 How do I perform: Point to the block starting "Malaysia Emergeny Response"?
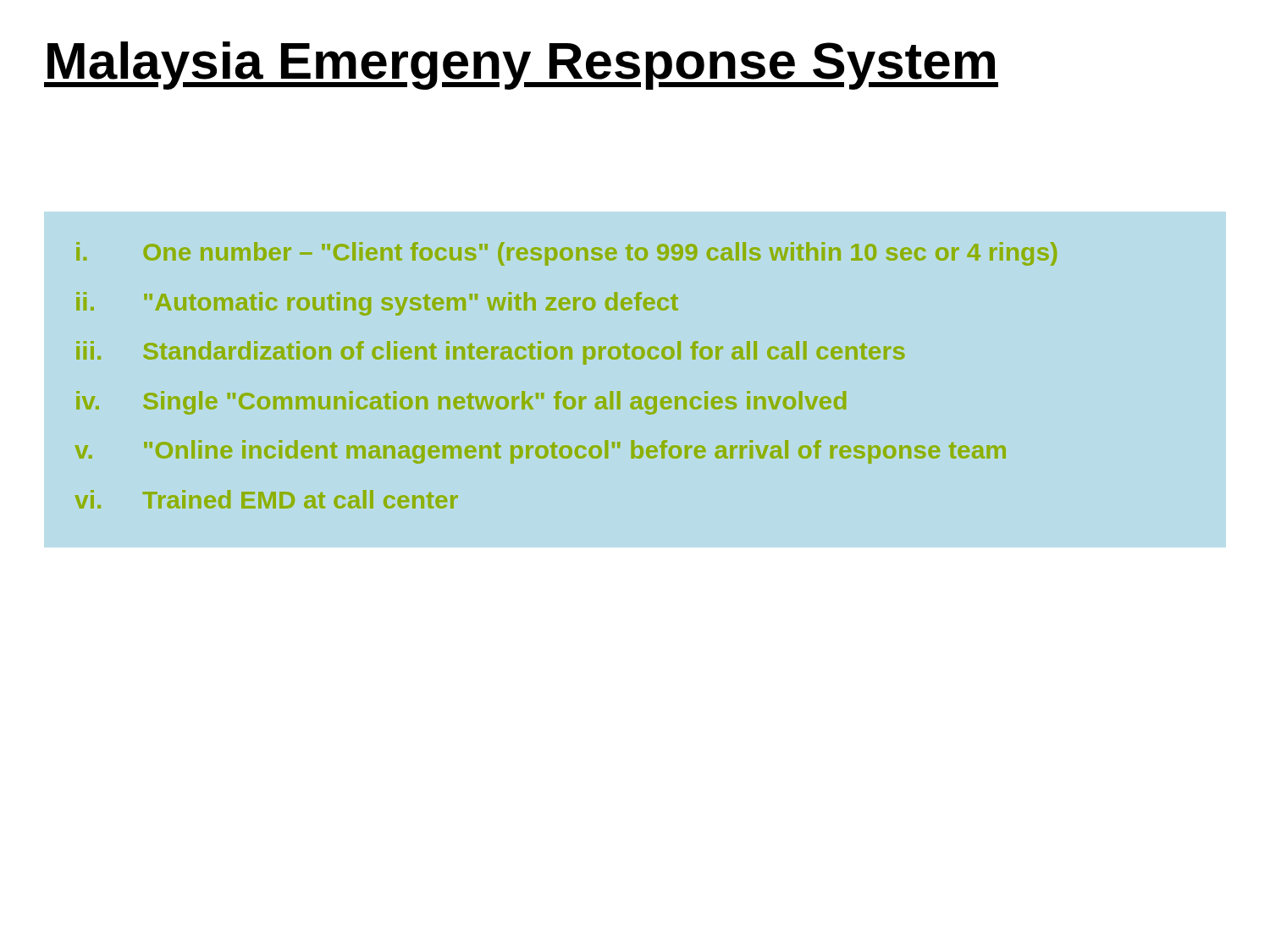point(521,61)
